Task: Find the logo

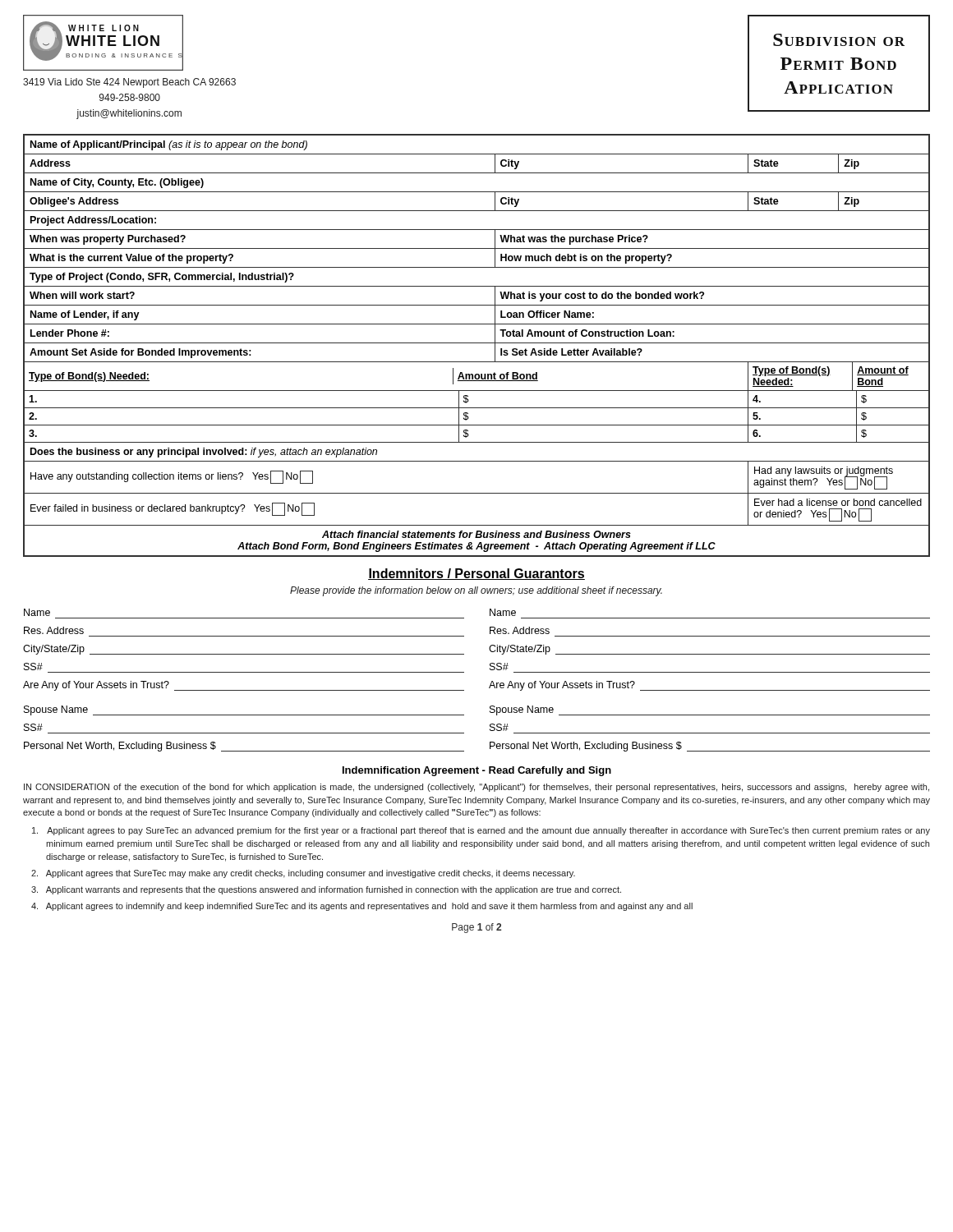Action: coord(130,68)
